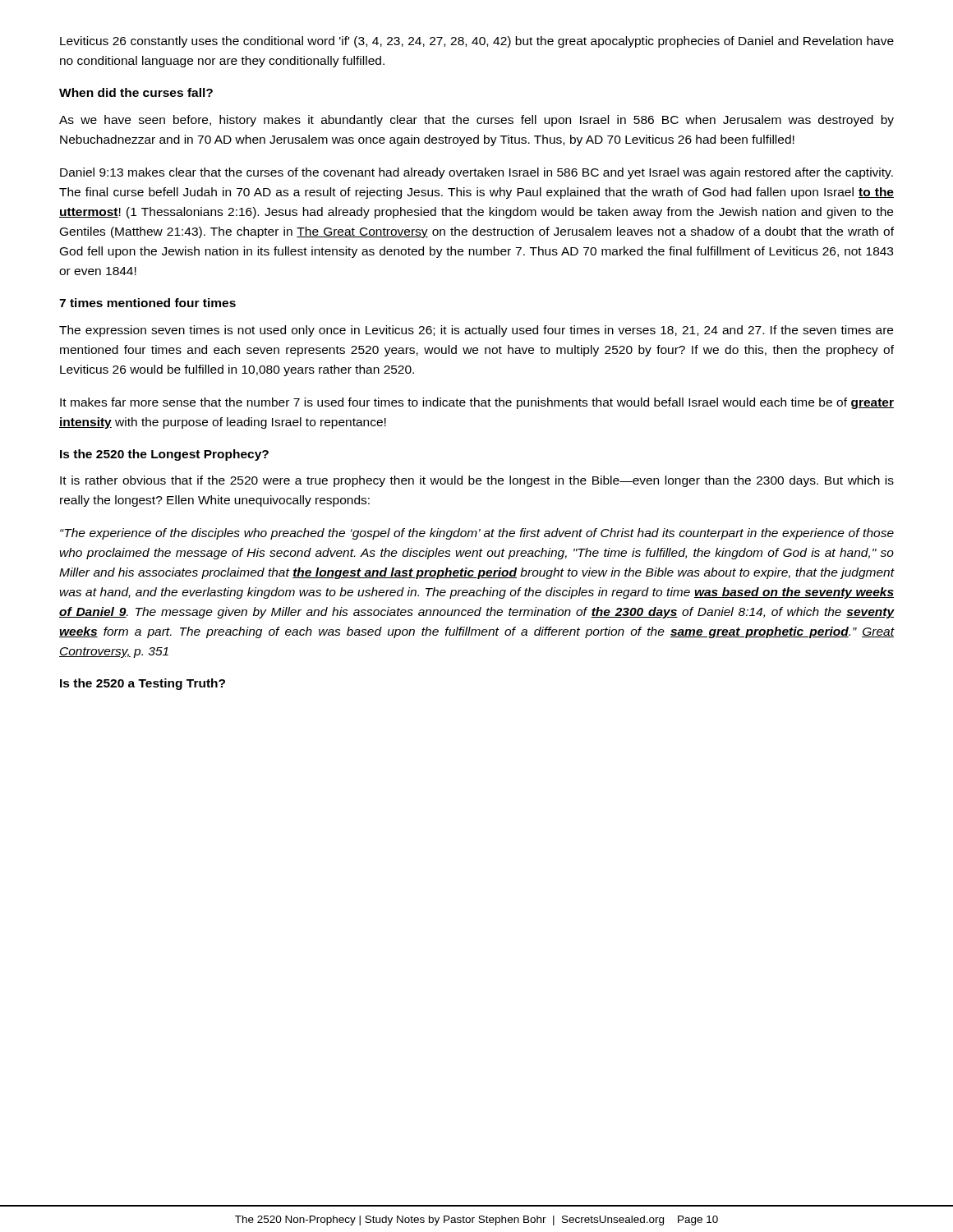Find the text starting "As we have seen before,"
953x1232 pixels.
pos(476,129)
